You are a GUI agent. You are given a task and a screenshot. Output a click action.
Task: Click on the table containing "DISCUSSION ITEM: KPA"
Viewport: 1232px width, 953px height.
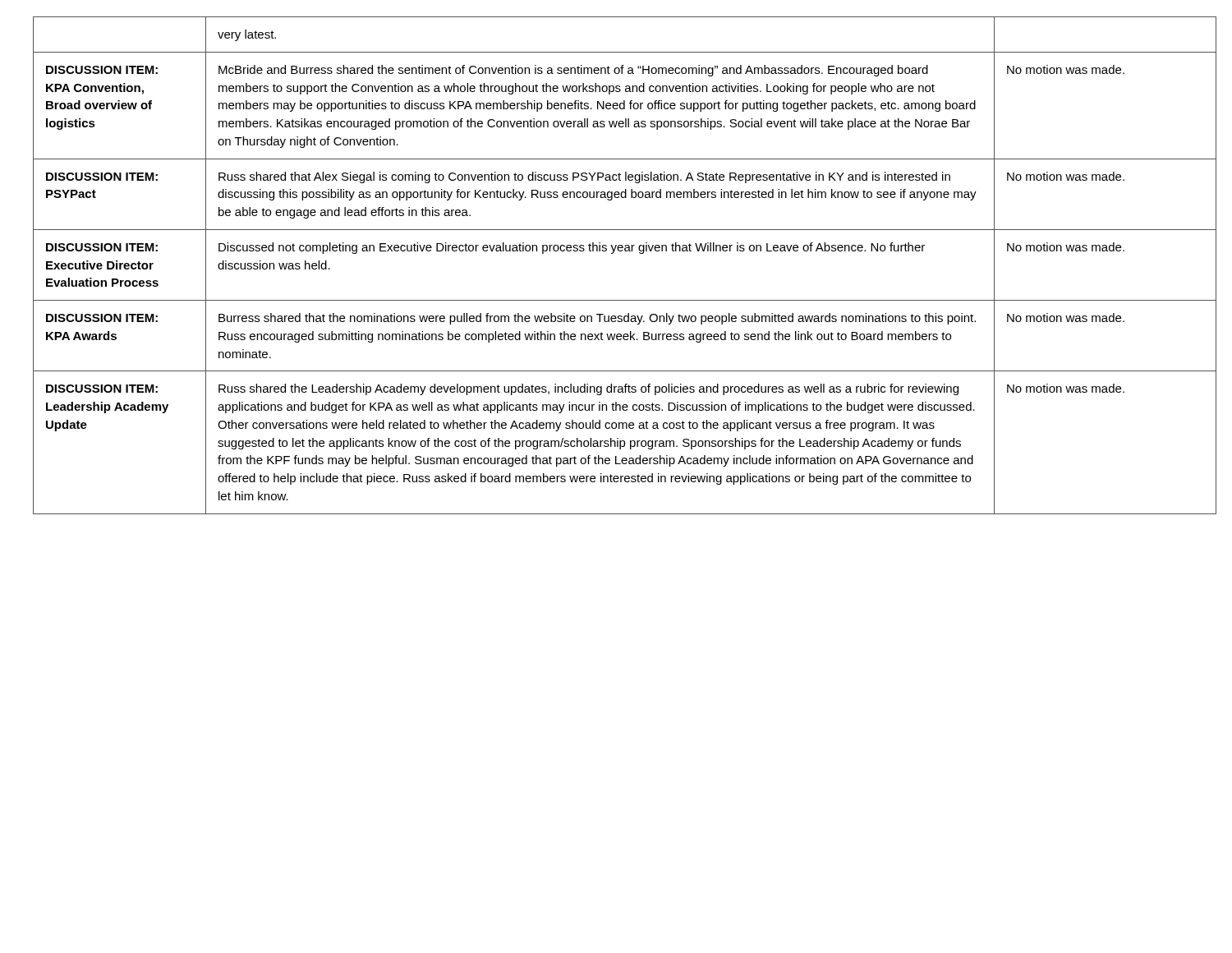pos(616,265)
